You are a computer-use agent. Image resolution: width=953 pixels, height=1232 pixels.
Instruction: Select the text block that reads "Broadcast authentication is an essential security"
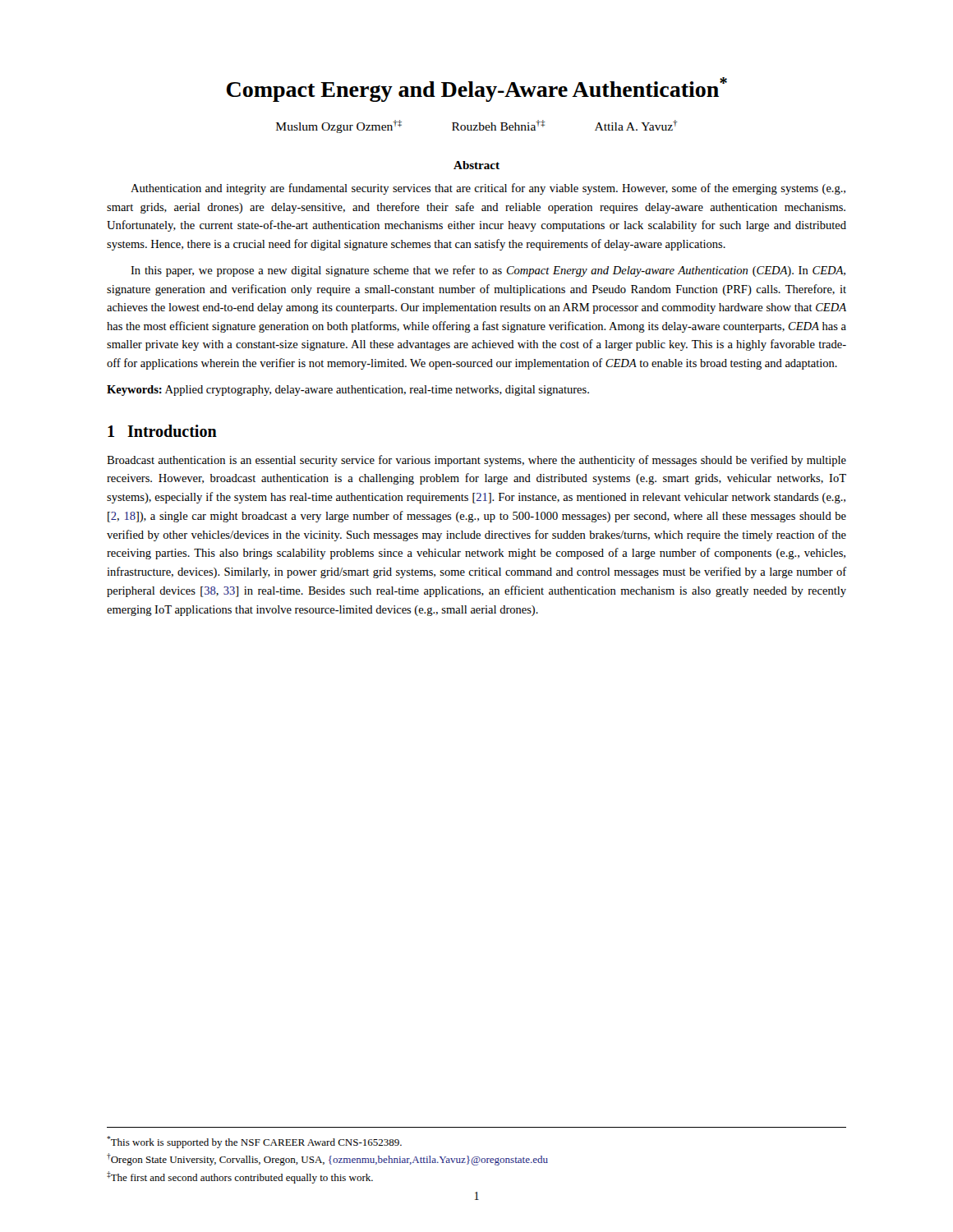point(476,534)
